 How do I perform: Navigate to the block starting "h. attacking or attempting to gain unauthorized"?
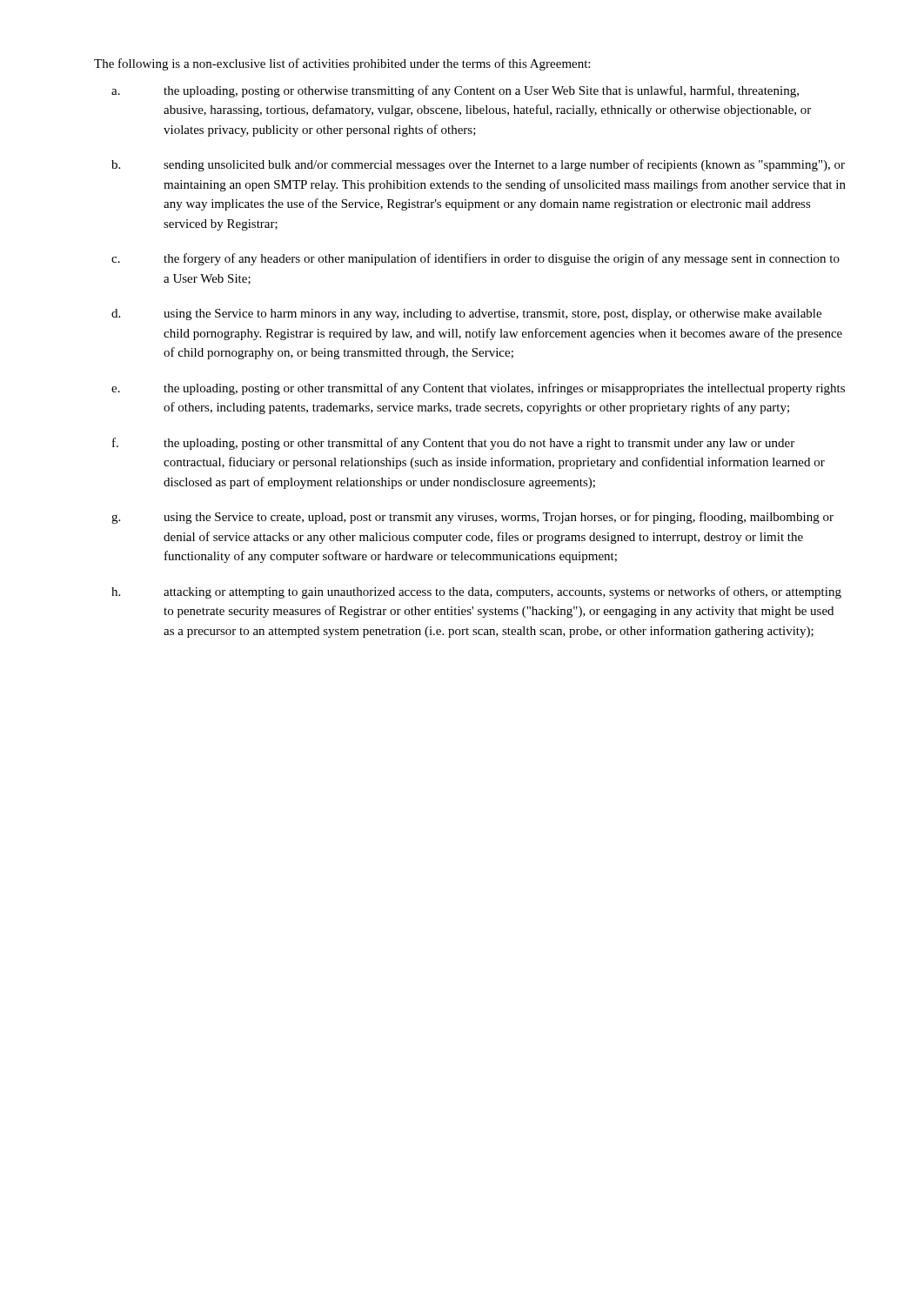click(x=470, y=611)
